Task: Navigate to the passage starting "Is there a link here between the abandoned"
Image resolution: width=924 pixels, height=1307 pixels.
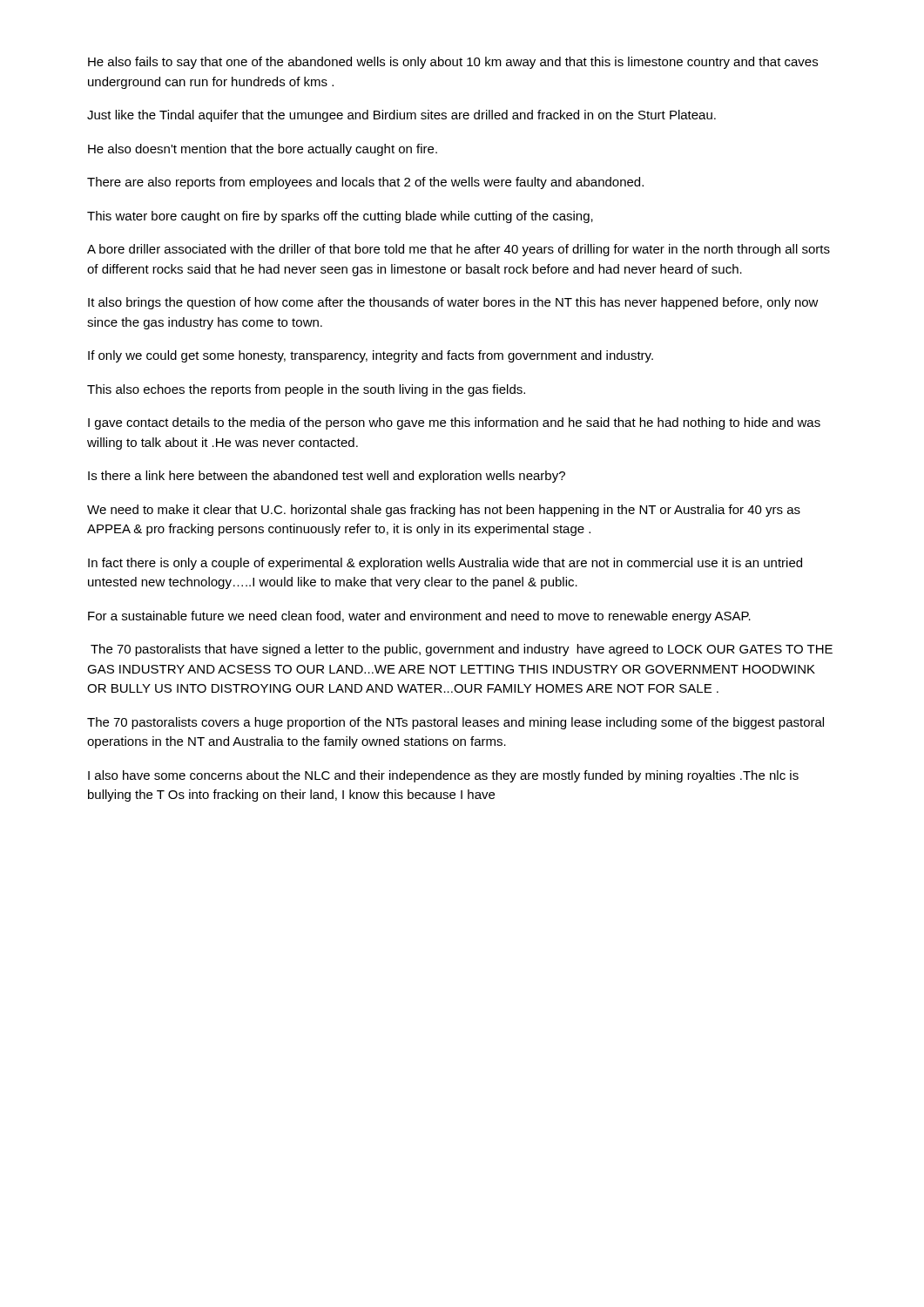Action: coord(326,475)
